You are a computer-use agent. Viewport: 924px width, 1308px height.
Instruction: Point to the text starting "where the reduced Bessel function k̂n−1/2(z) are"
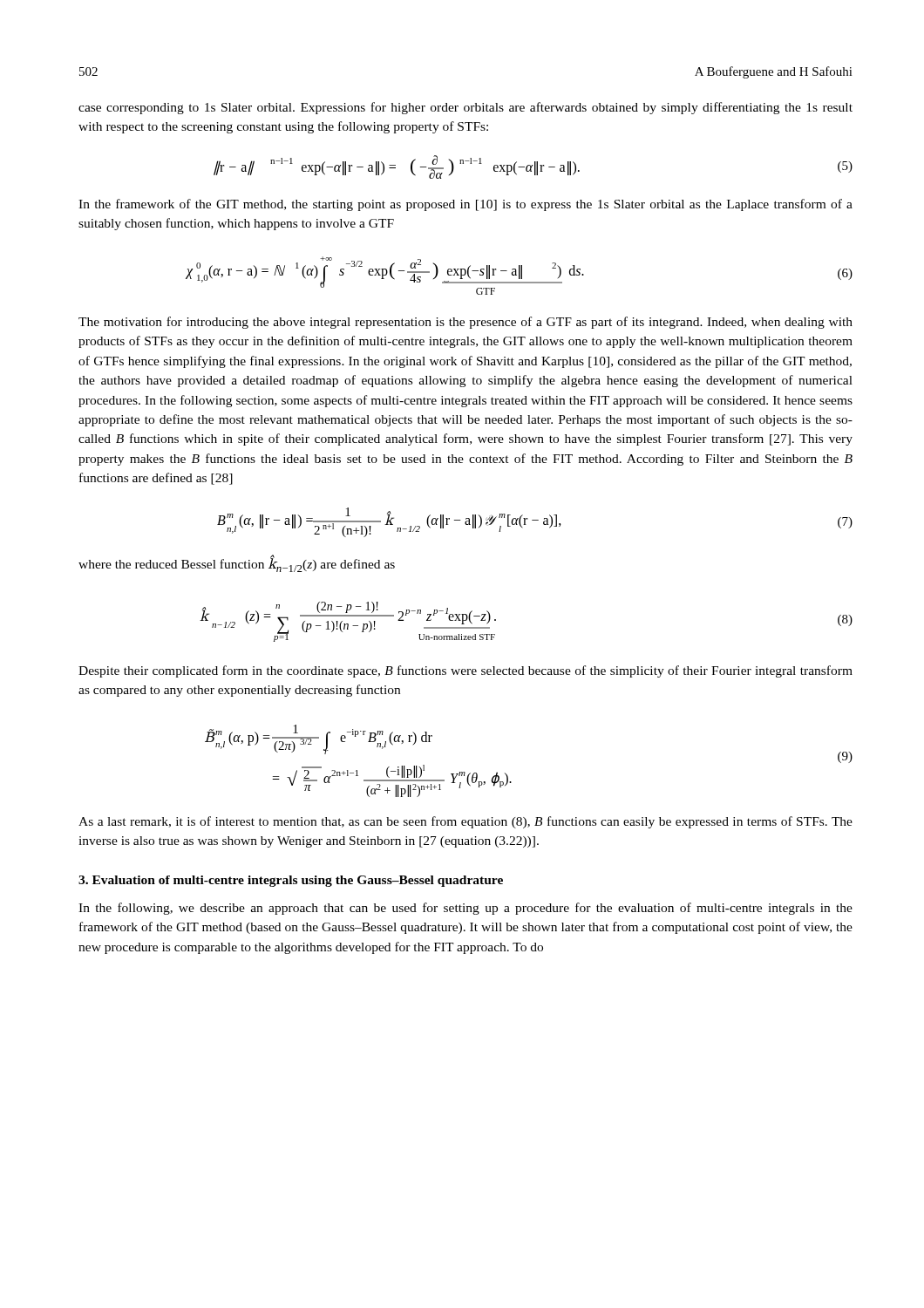(237, 563)
